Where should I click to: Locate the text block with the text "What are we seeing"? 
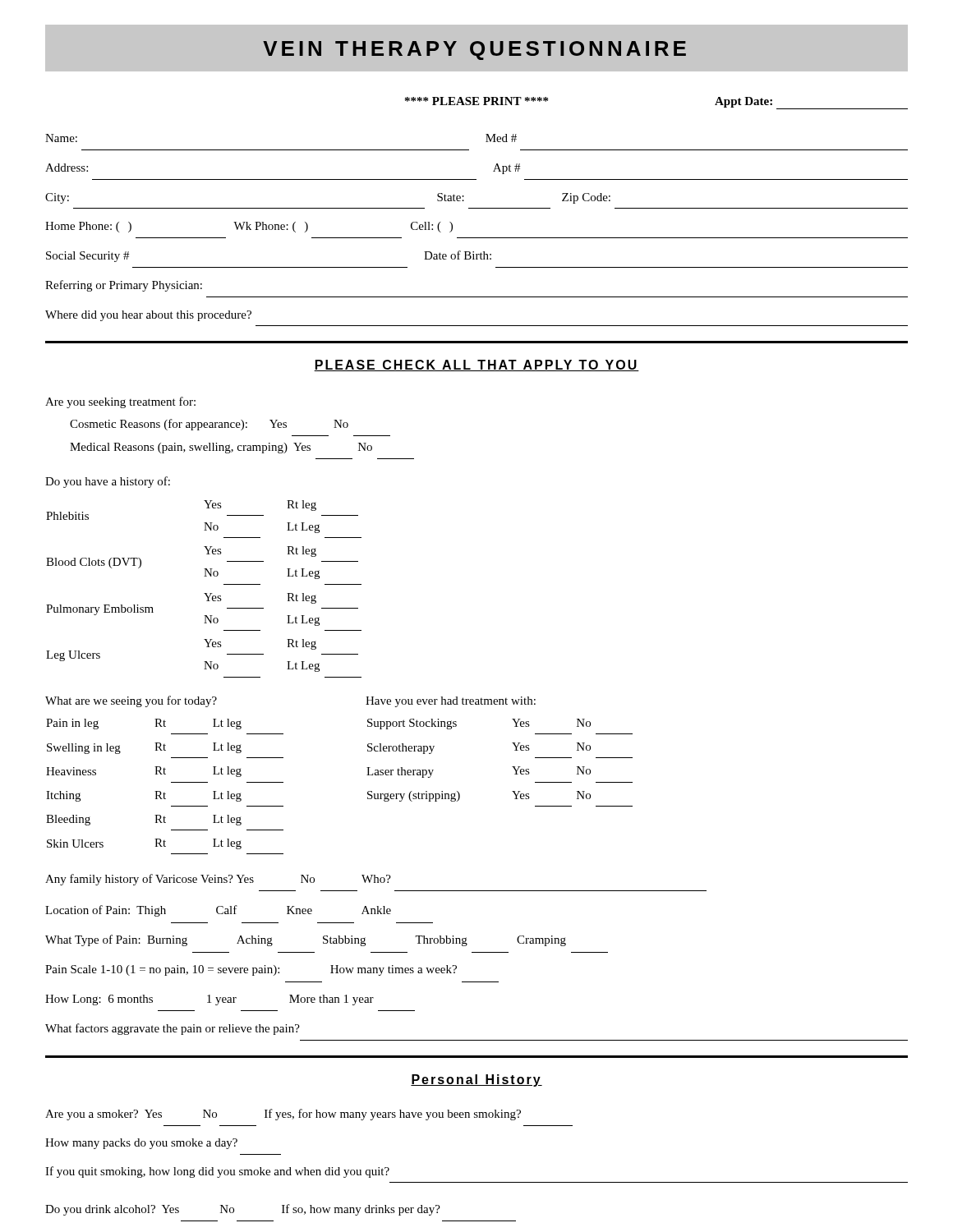point(165,774)
